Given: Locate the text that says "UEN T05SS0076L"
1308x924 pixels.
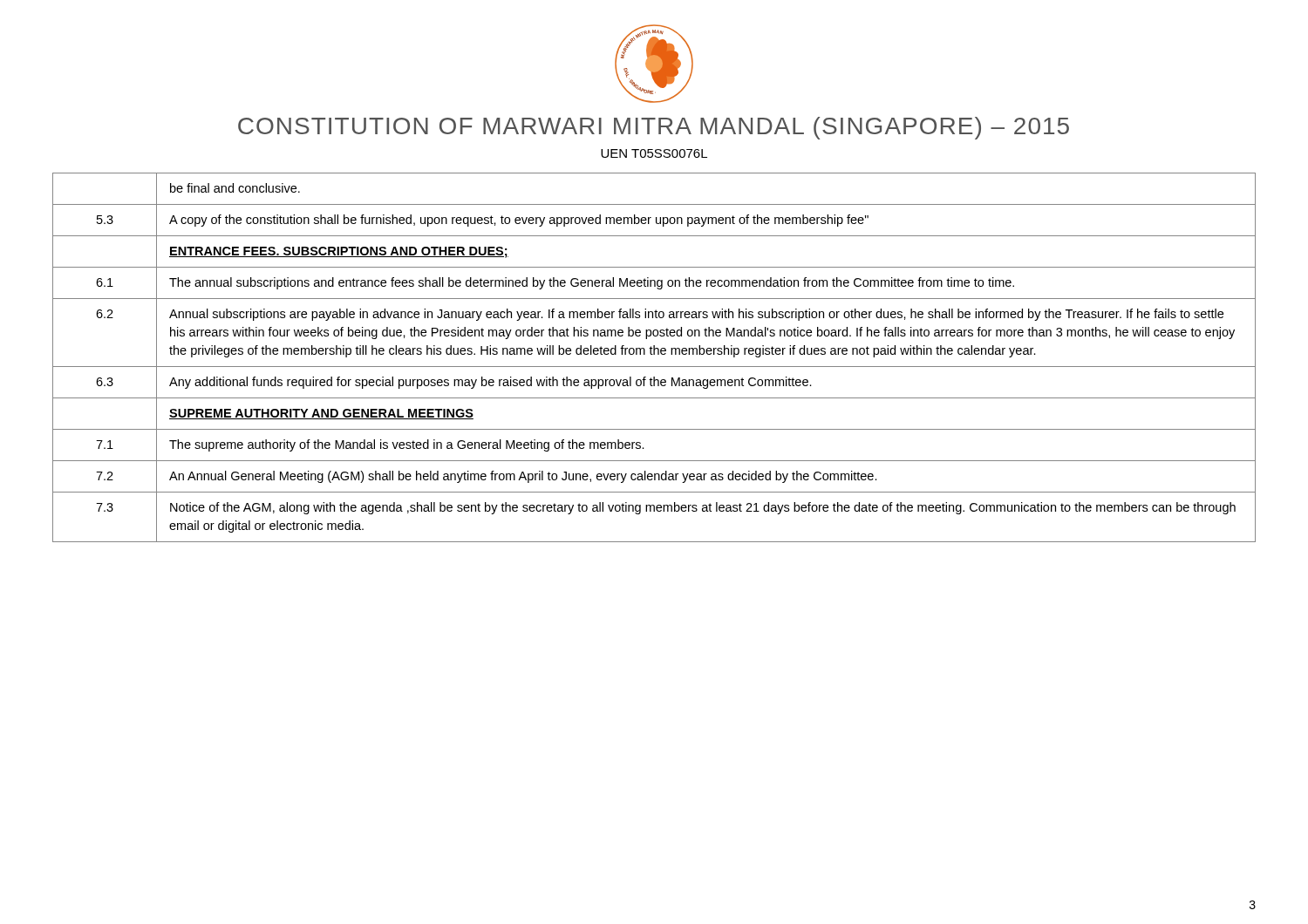Looking at the screenshot, I should pos(654,153).
